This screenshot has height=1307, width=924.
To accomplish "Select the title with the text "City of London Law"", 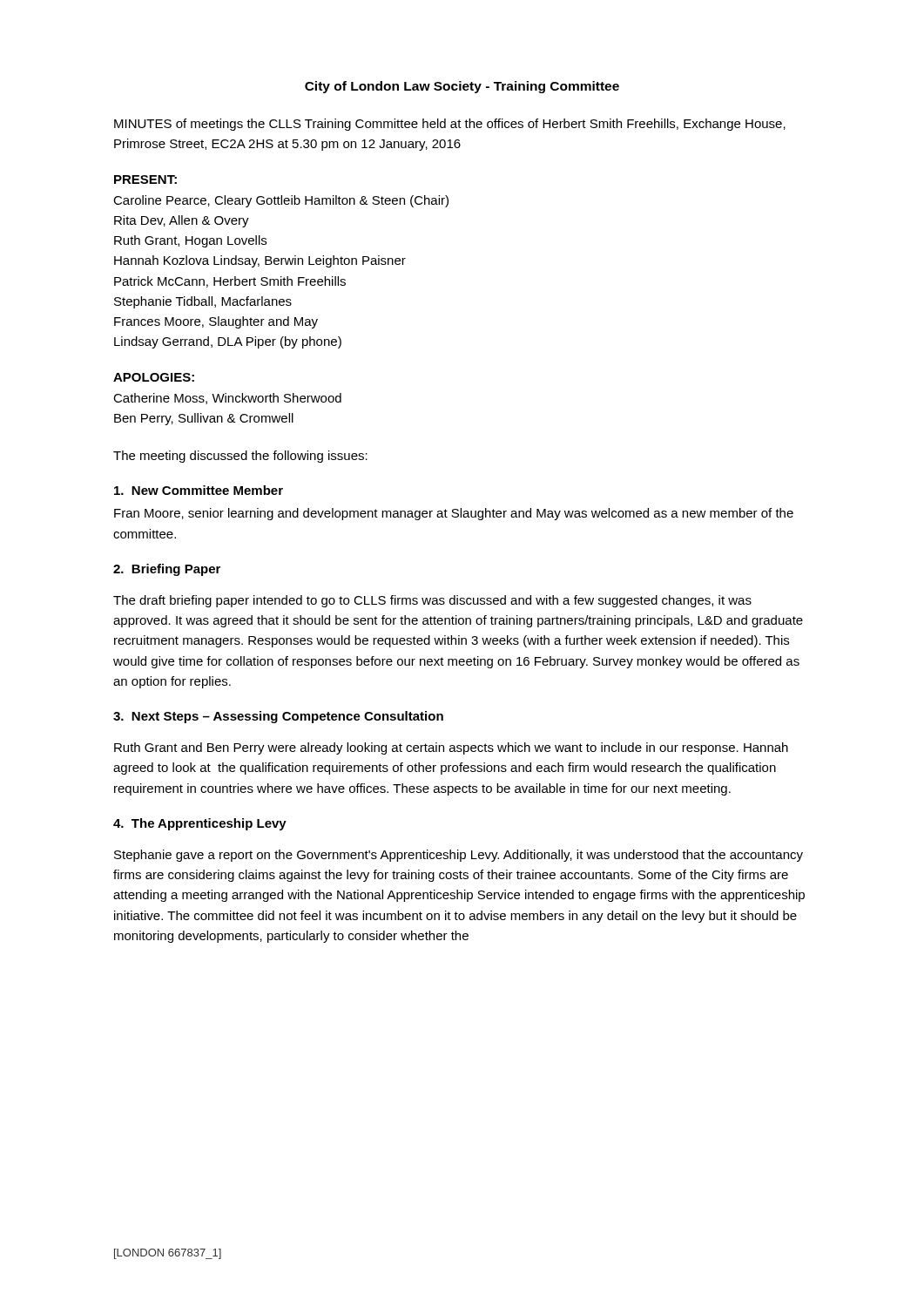I will [462, 86].
